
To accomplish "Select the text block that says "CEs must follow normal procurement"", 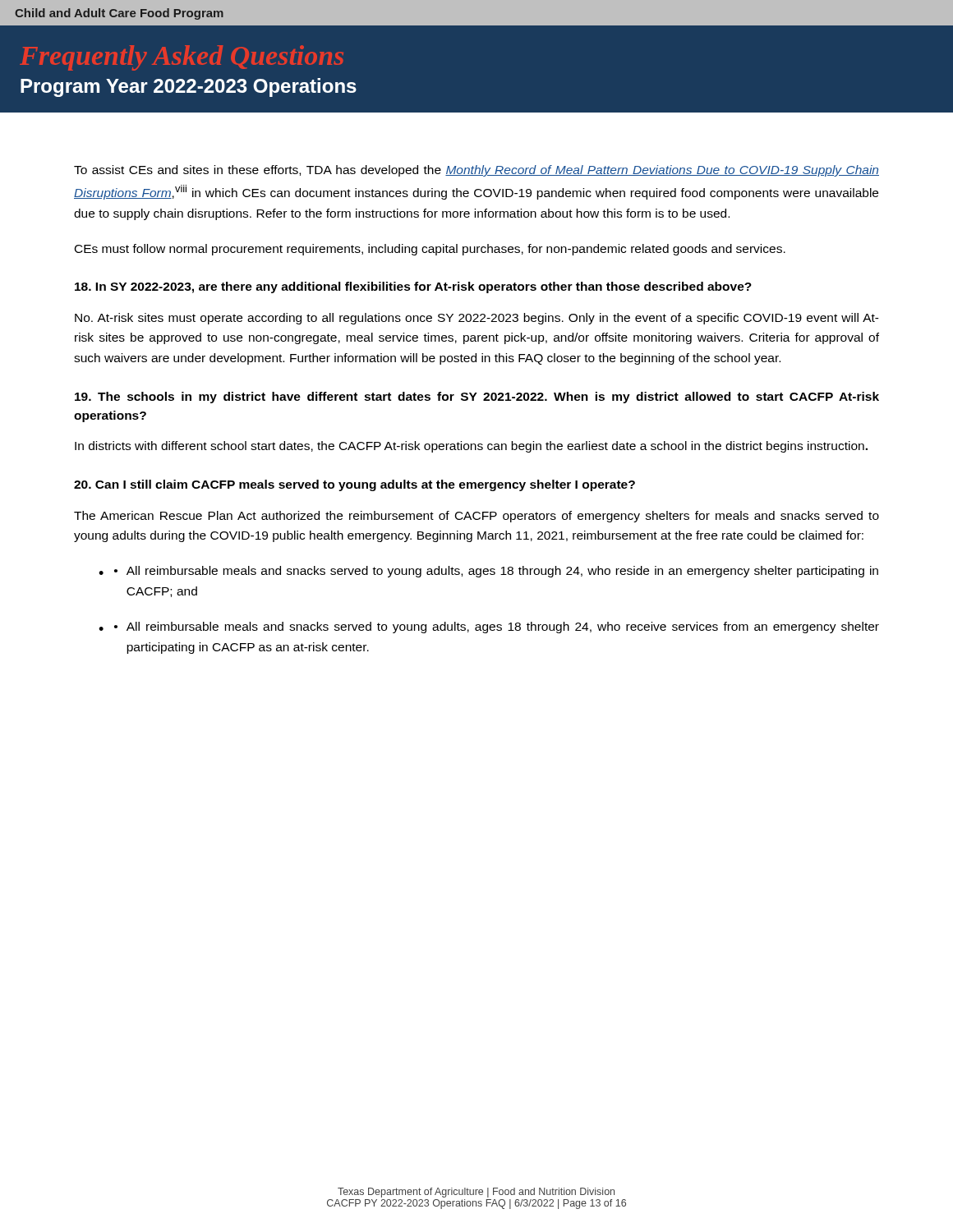I will 430,248.
